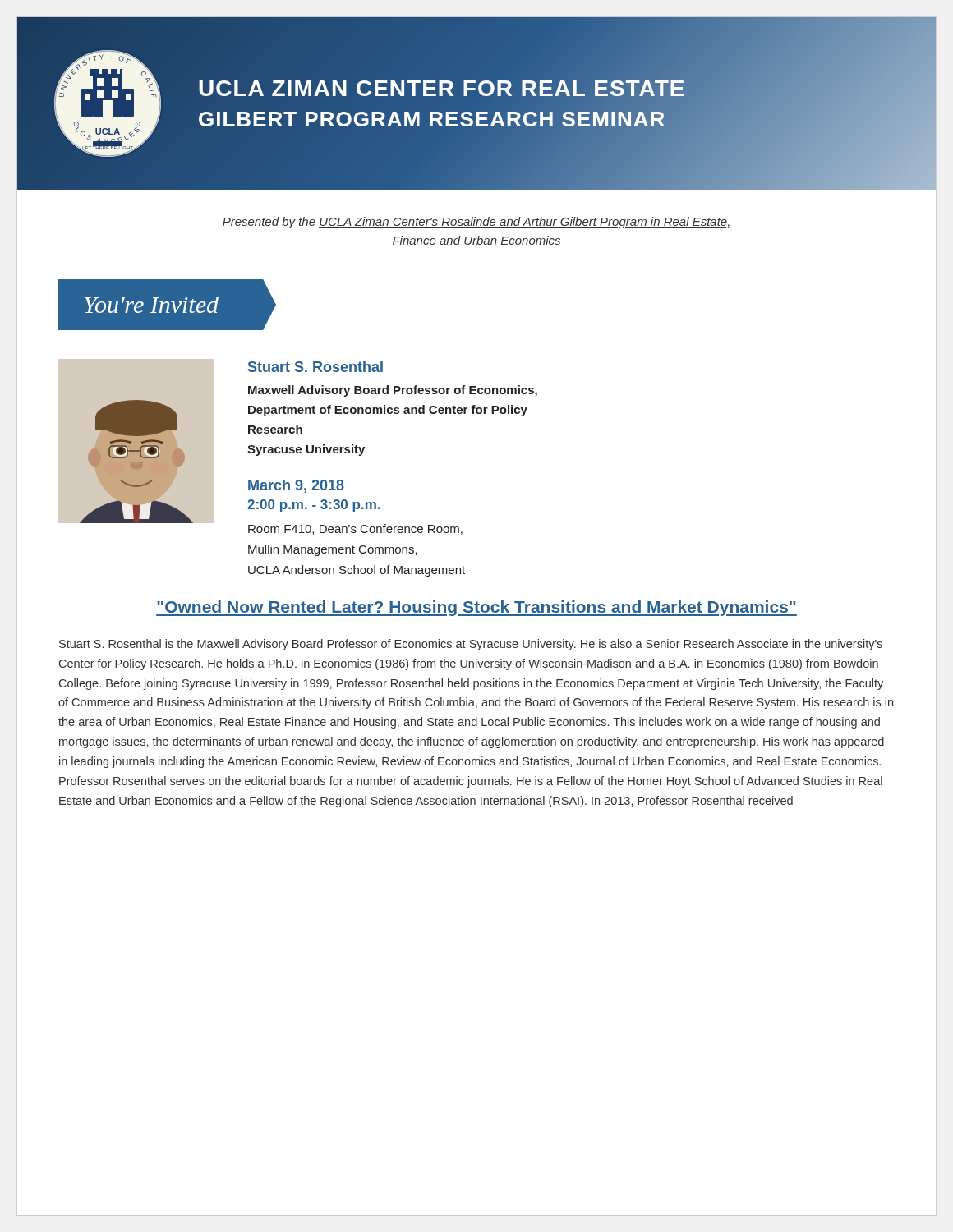
Task: Locate the text containing "March 9, 2018"
Action: click(296, 485)
